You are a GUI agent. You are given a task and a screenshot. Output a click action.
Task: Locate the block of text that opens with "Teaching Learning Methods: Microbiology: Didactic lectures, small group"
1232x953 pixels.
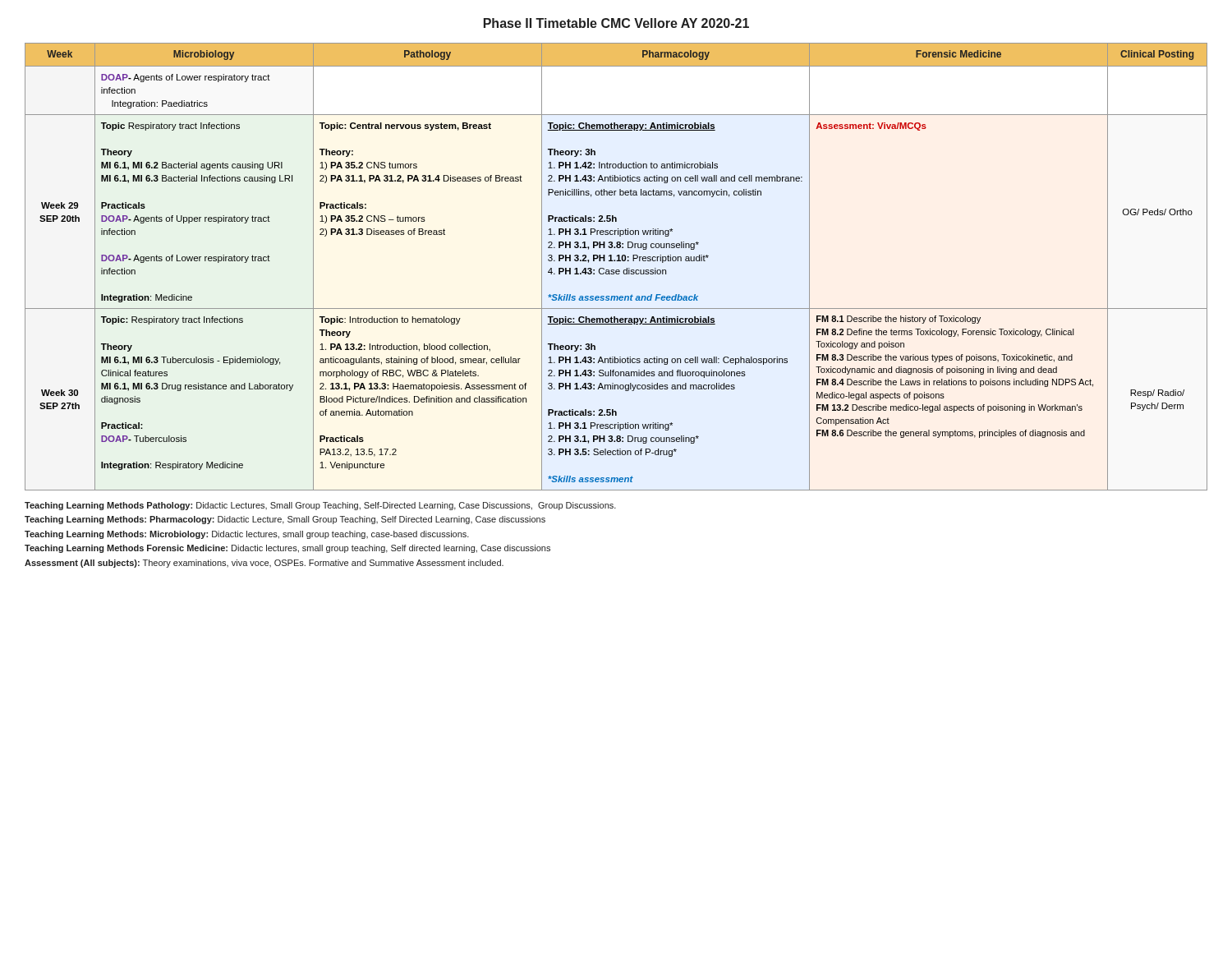coord(247,534)
